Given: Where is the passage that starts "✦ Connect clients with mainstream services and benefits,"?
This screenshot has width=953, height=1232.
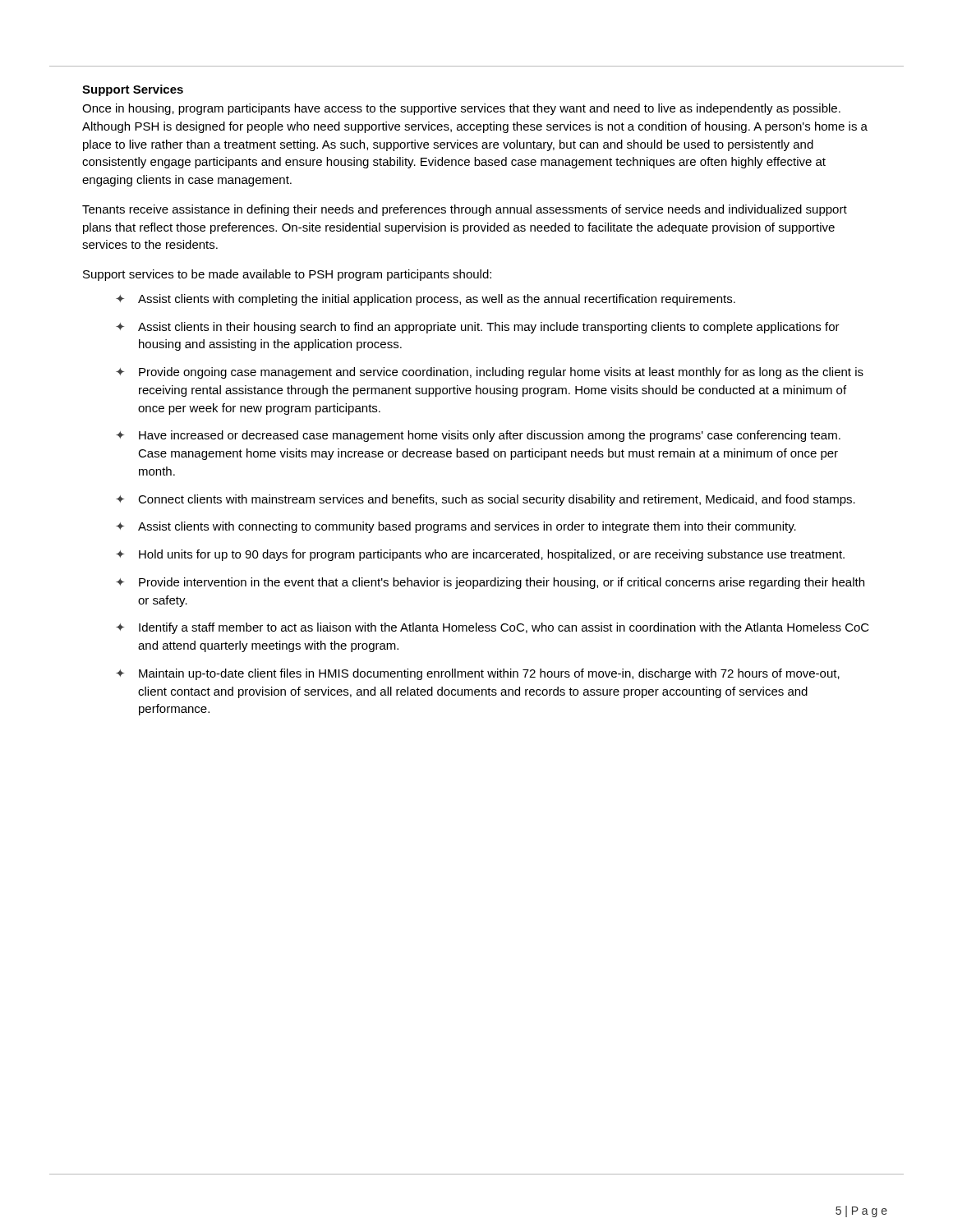Looking at the screenshot, I should click(x=493, y=499).
